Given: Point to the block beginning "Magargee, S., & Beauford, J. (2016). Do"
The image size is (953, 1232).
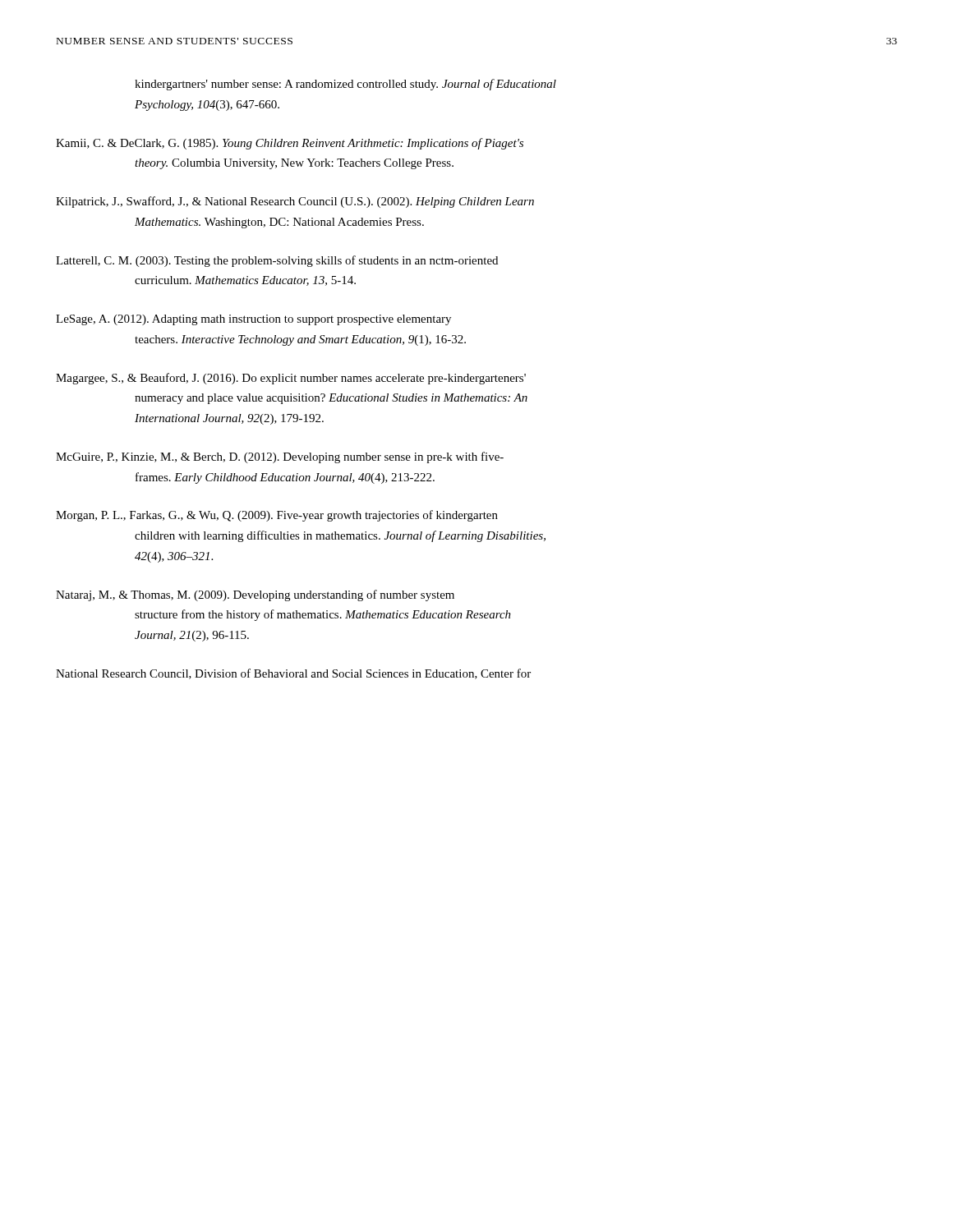Looking at the screenshot, I should 476,398.
